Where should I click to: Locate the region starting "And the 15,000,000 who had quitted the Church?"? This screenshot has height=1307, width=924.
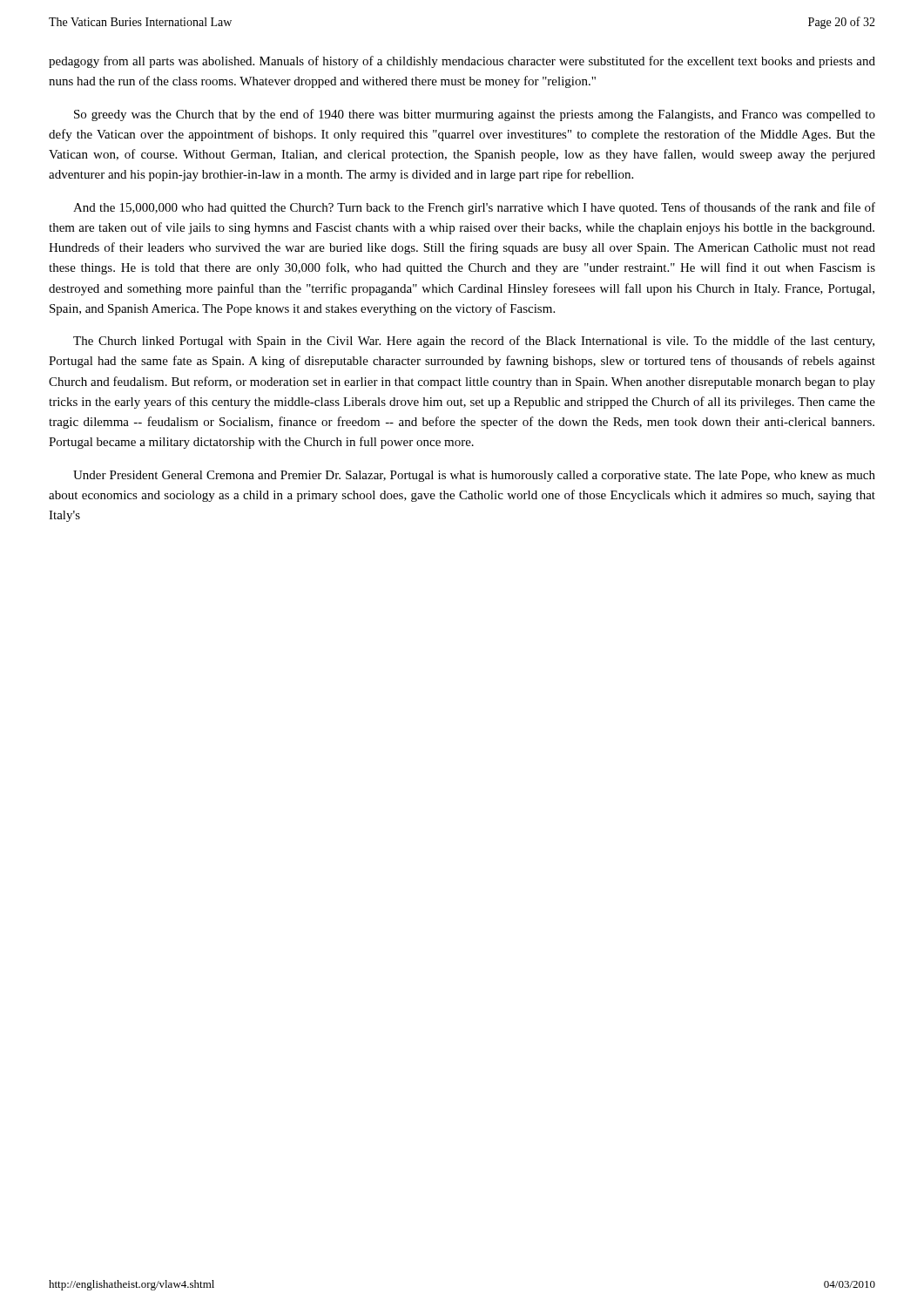[462, 258]
